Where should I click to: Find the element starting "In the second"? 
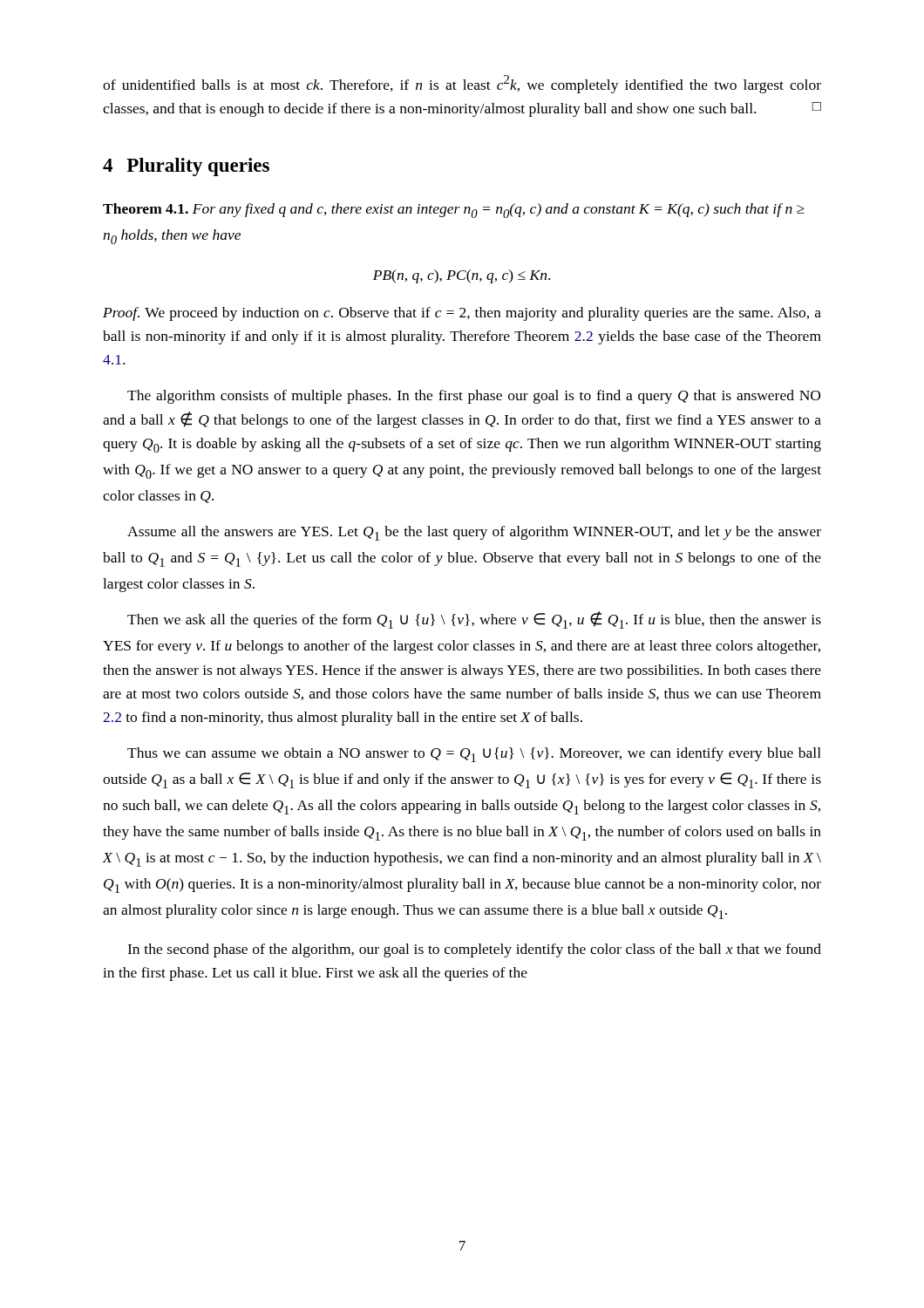click(x=462, y=960)
